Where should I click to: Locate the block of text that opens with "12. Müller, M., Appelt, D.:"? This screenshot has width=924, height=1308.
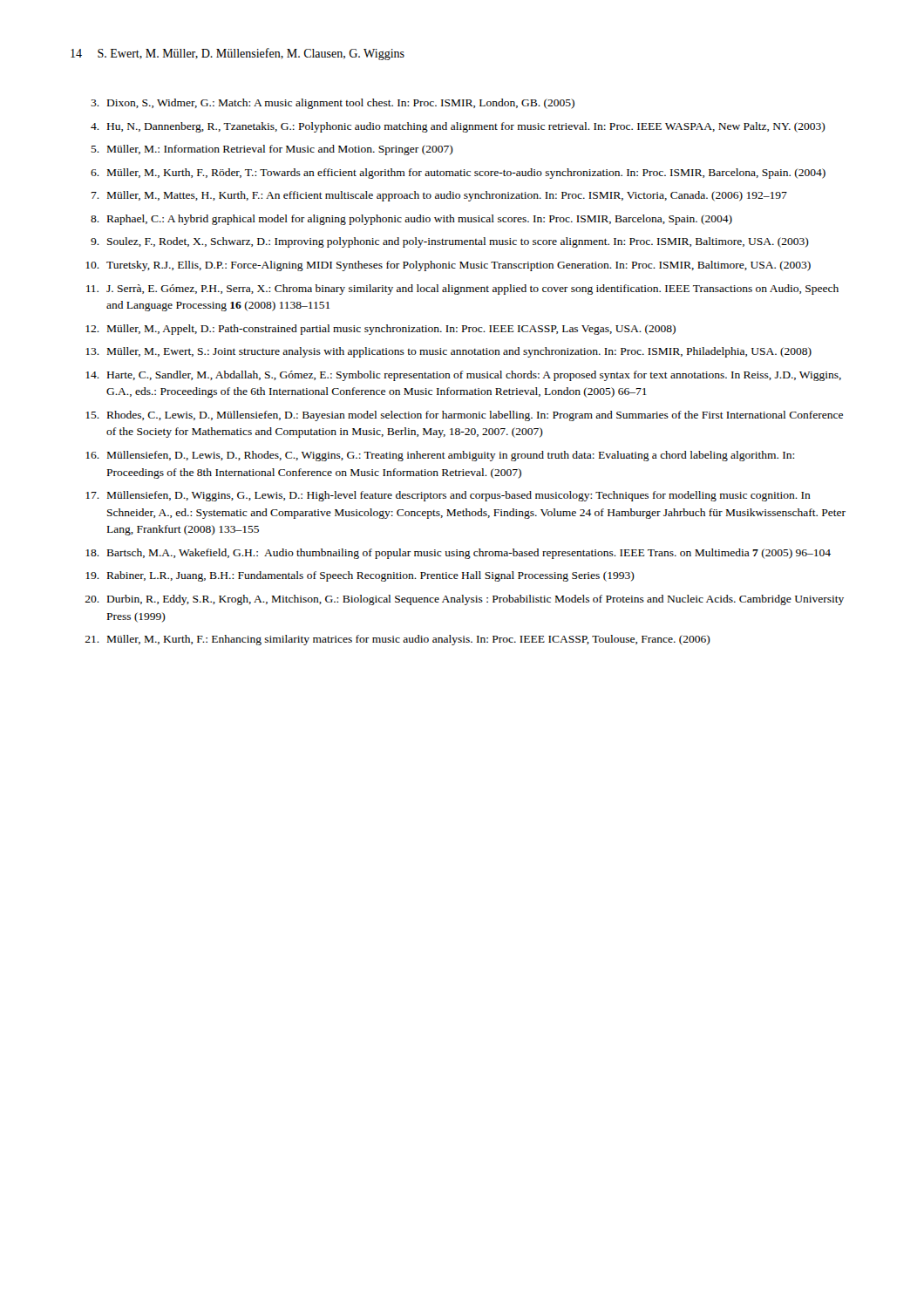pos(462,328)
